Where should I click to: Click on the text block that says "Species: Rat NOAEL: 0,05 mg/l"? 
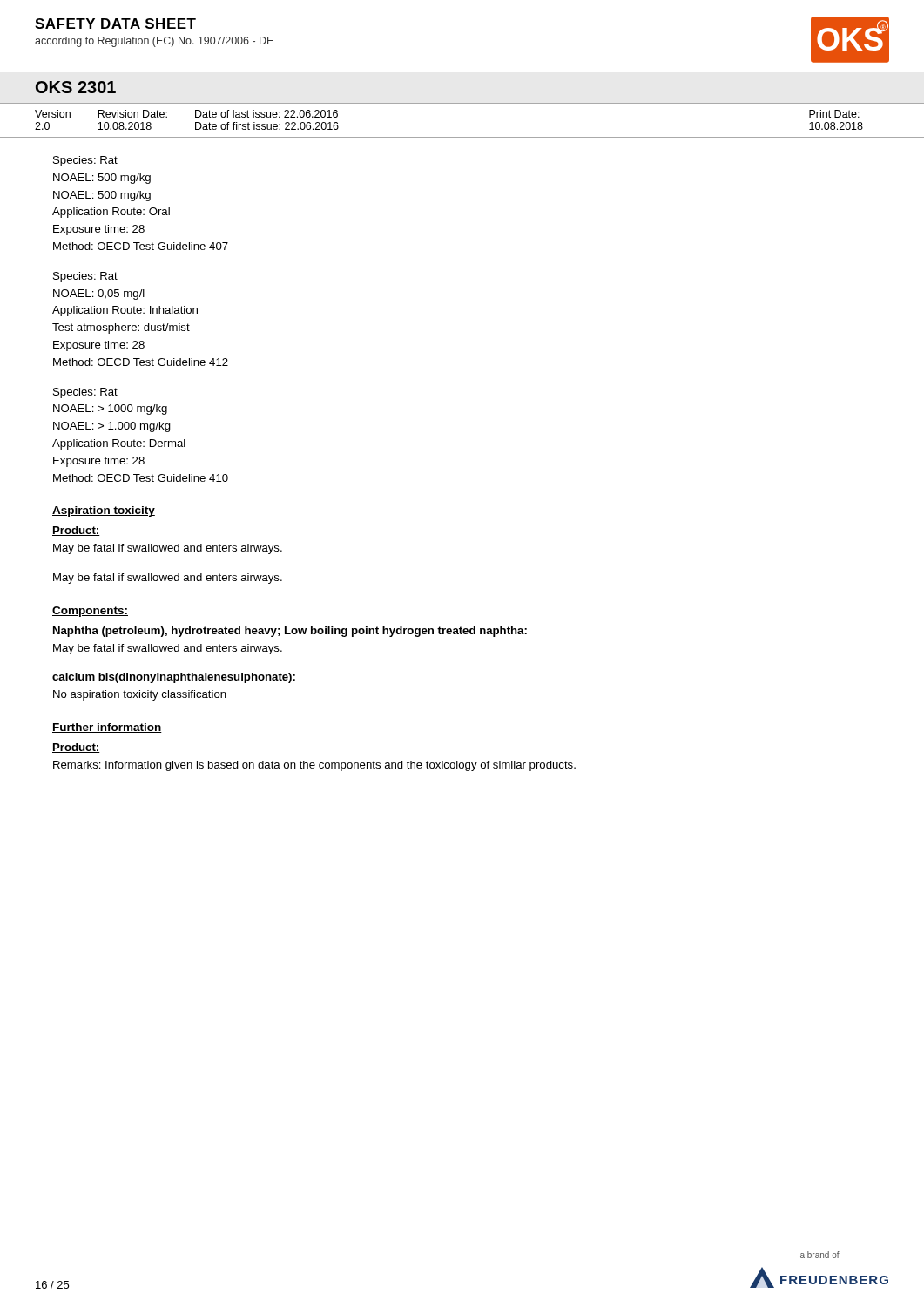140,319
